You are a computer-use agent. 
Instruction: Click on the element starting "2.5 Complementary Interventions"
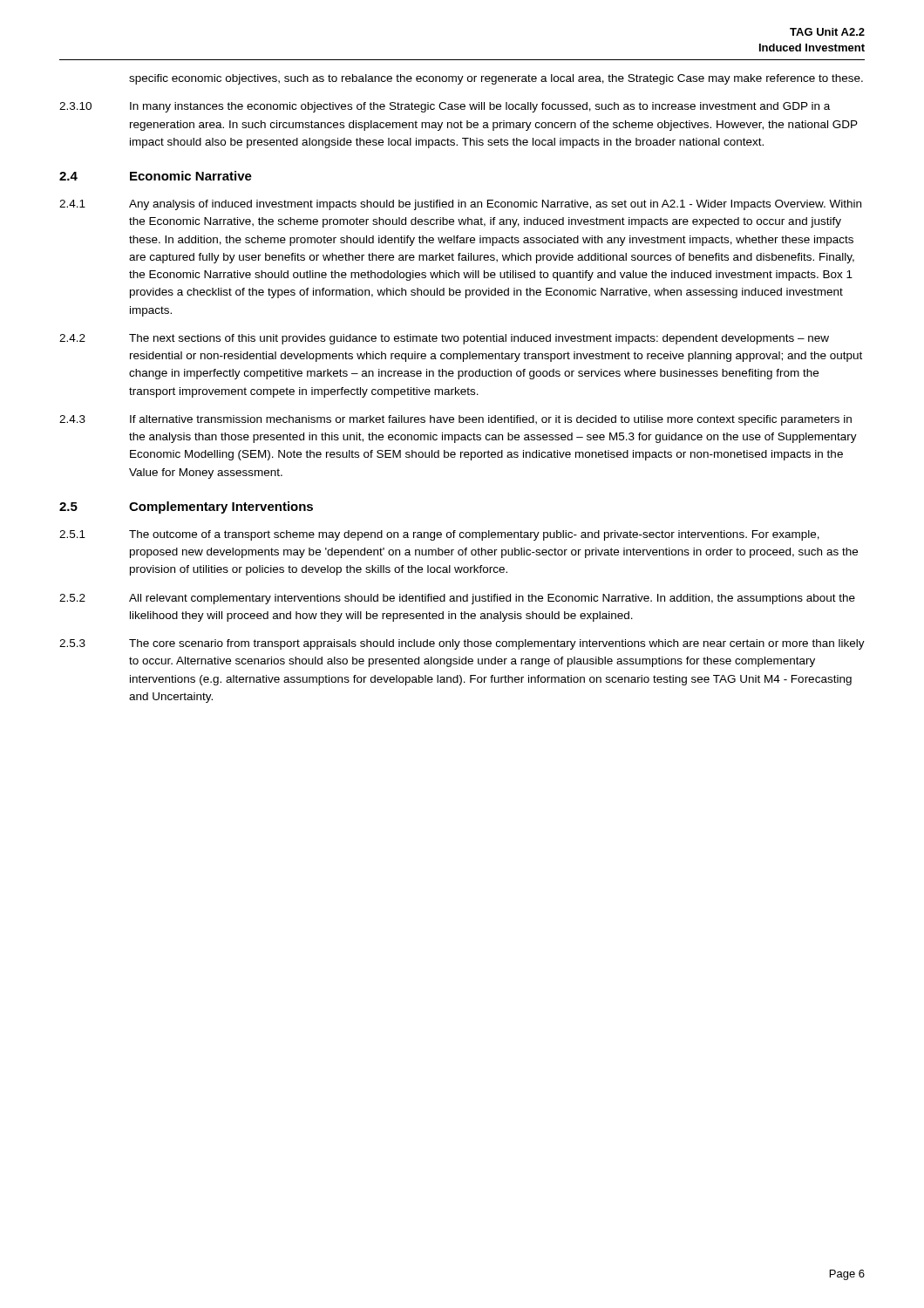(x=186, y=506)
